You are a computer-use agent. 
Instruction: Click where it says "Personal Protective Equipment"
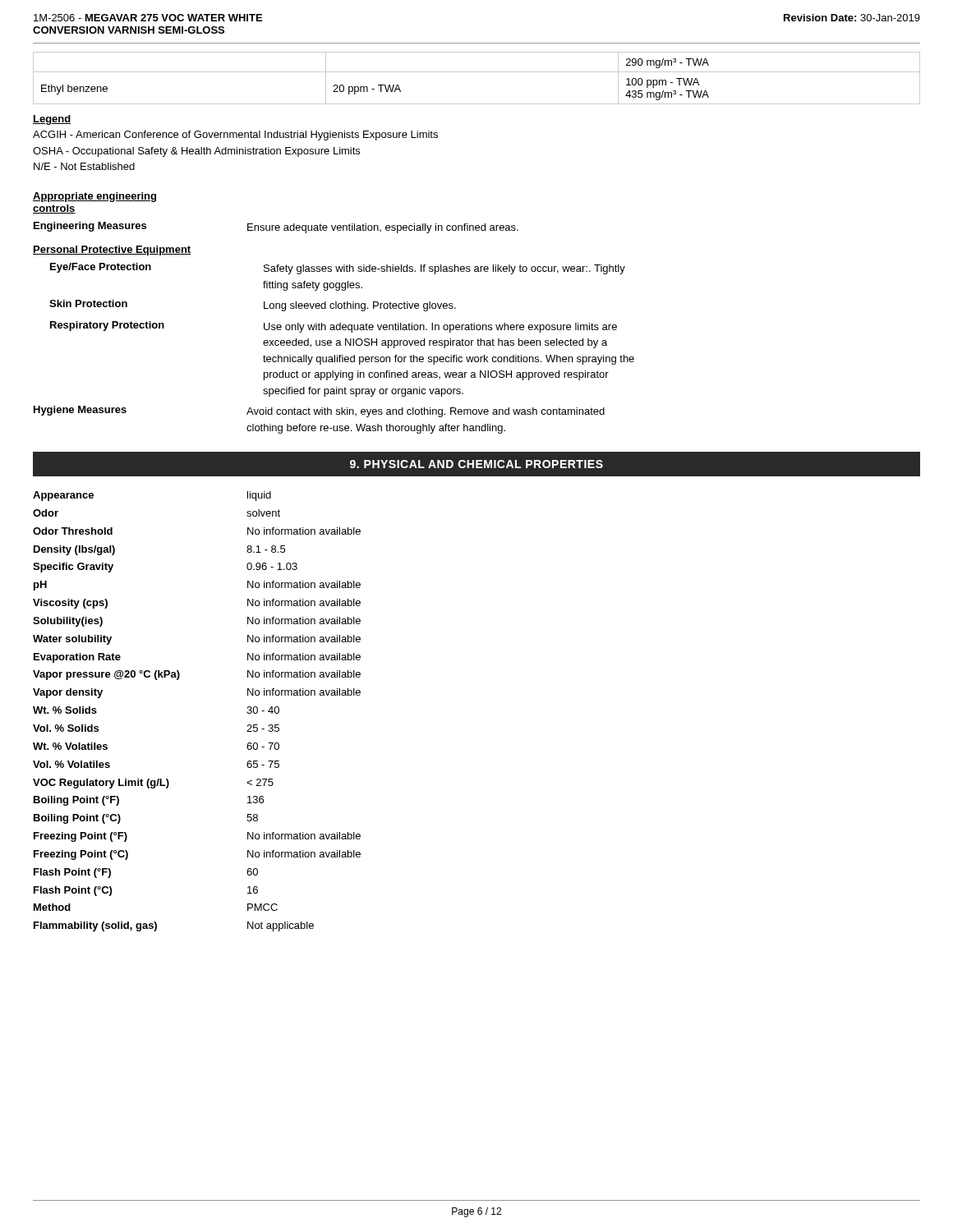(112, 251)
